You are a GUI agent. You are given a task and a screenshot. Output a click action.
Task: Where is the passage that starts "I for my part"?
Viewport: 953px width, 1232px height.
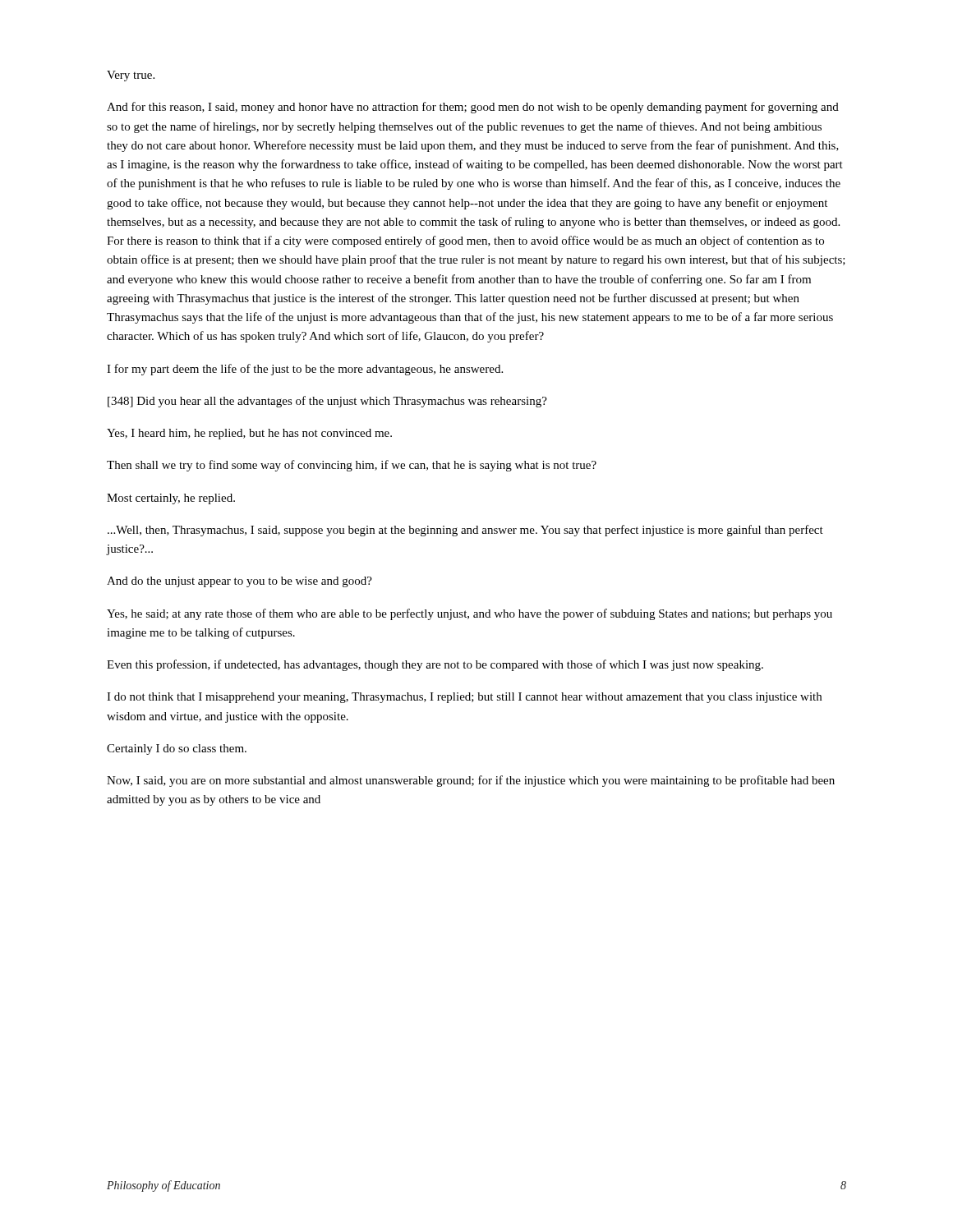coord(305,368)
